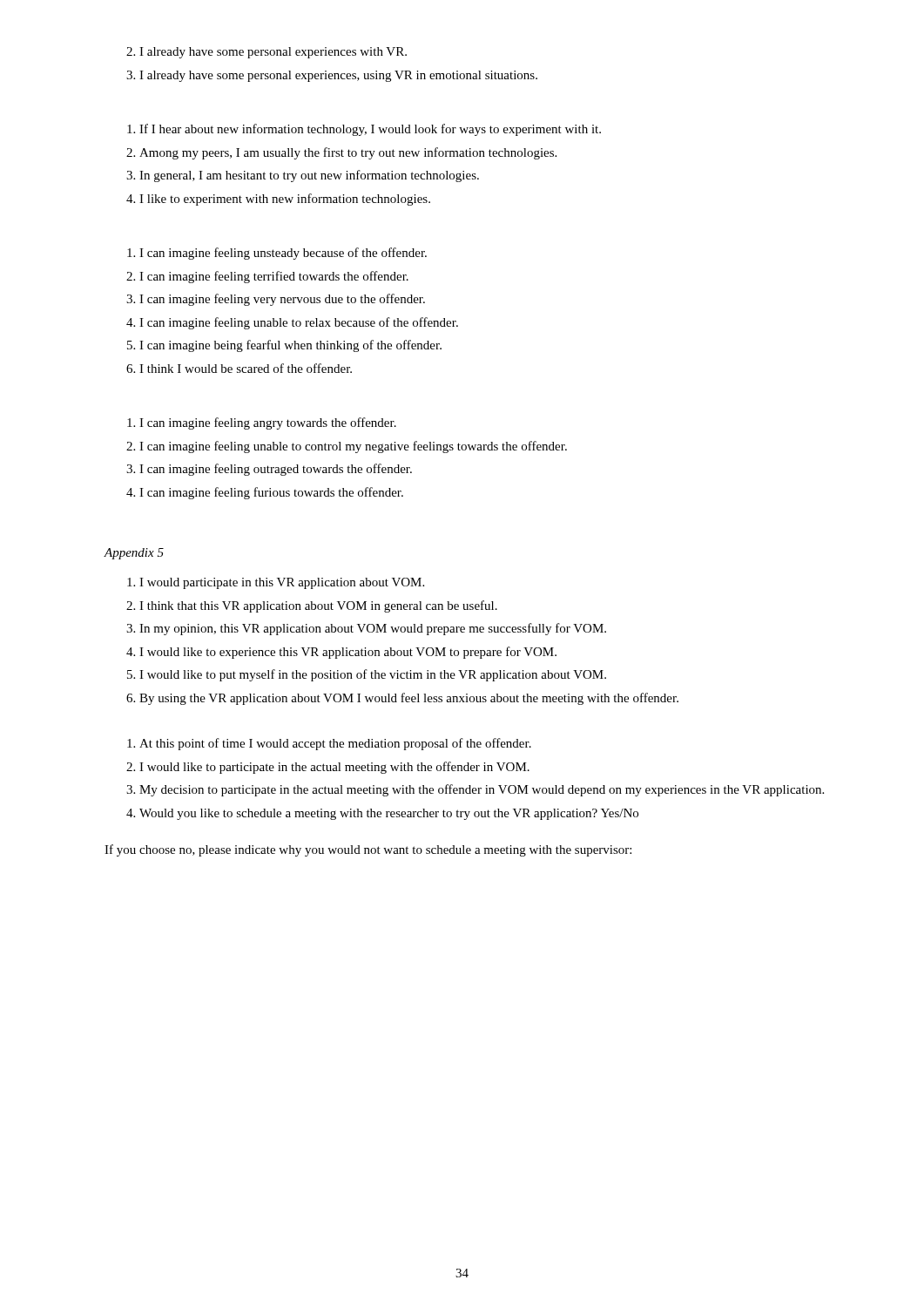Point to the block beginning "I already have some"
The image size is (924, 1307).
(471, 63)
